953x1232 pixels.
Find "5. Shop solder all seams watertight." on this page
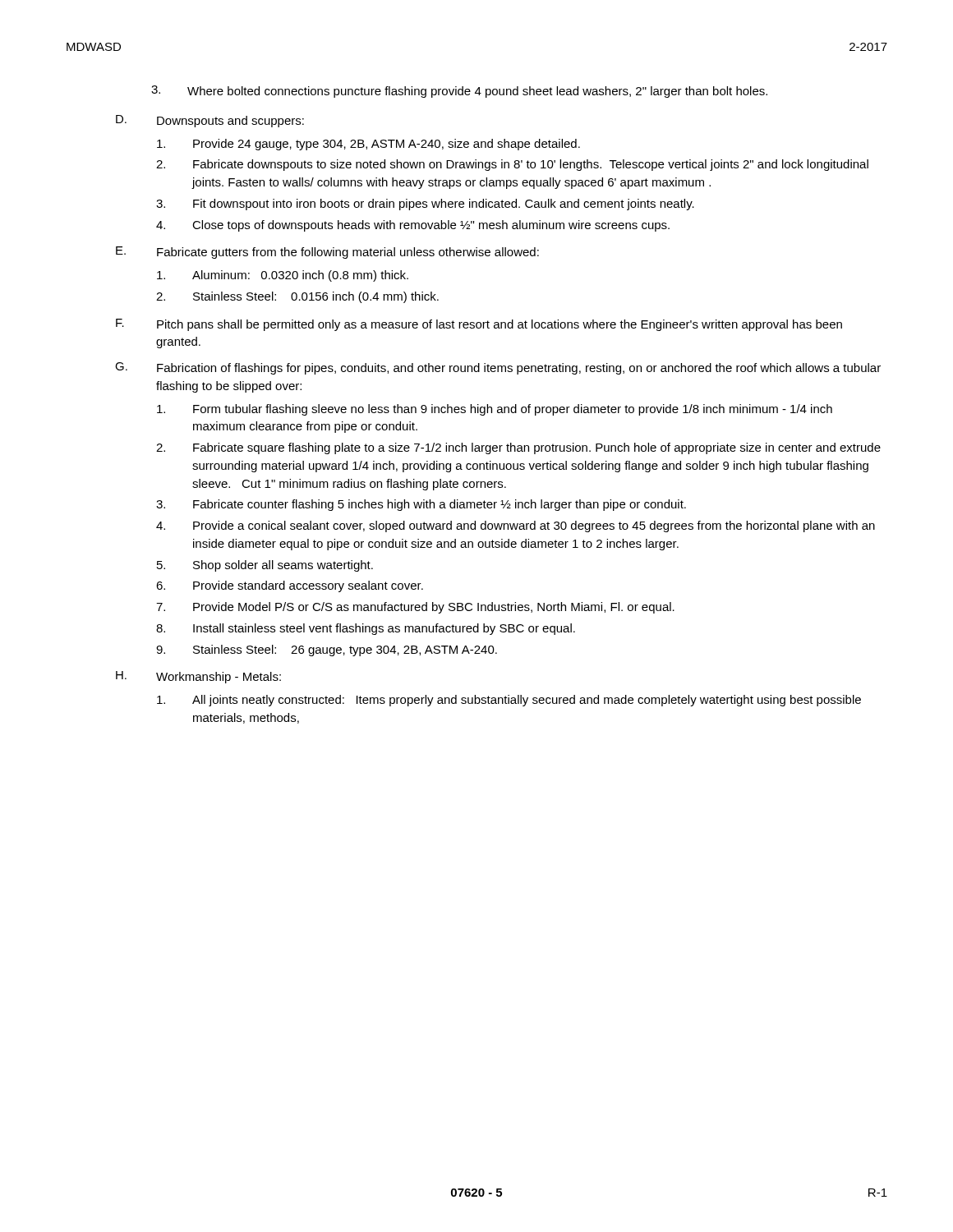[x=265, y=566]
